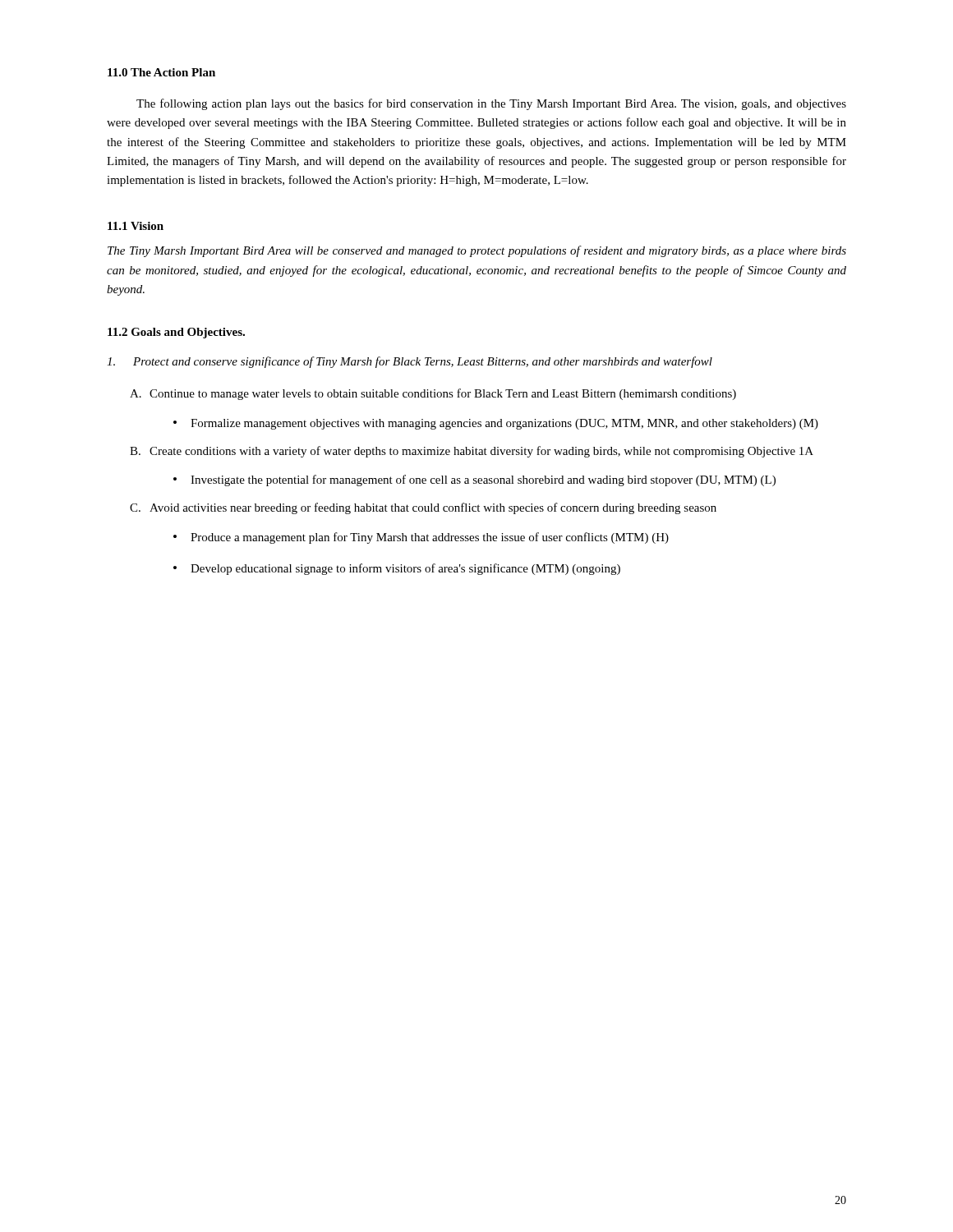Screen dimensions: 1232x953
Task: Find the text block with the text "The Tiny Marsh Important"
Action: point(476,270)
